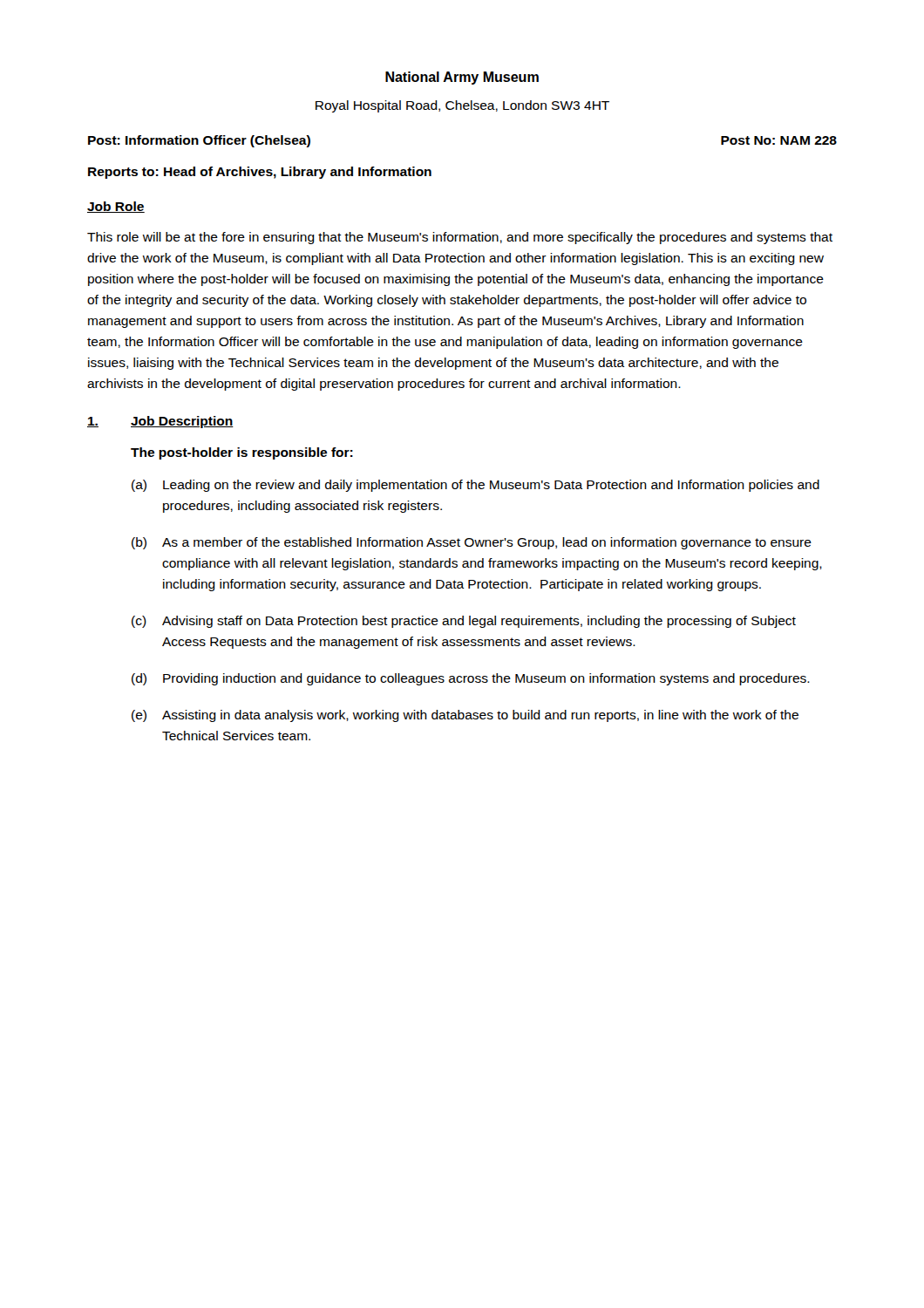Point to the text starting "(b) As a member of the"

(x=484, y=563)
